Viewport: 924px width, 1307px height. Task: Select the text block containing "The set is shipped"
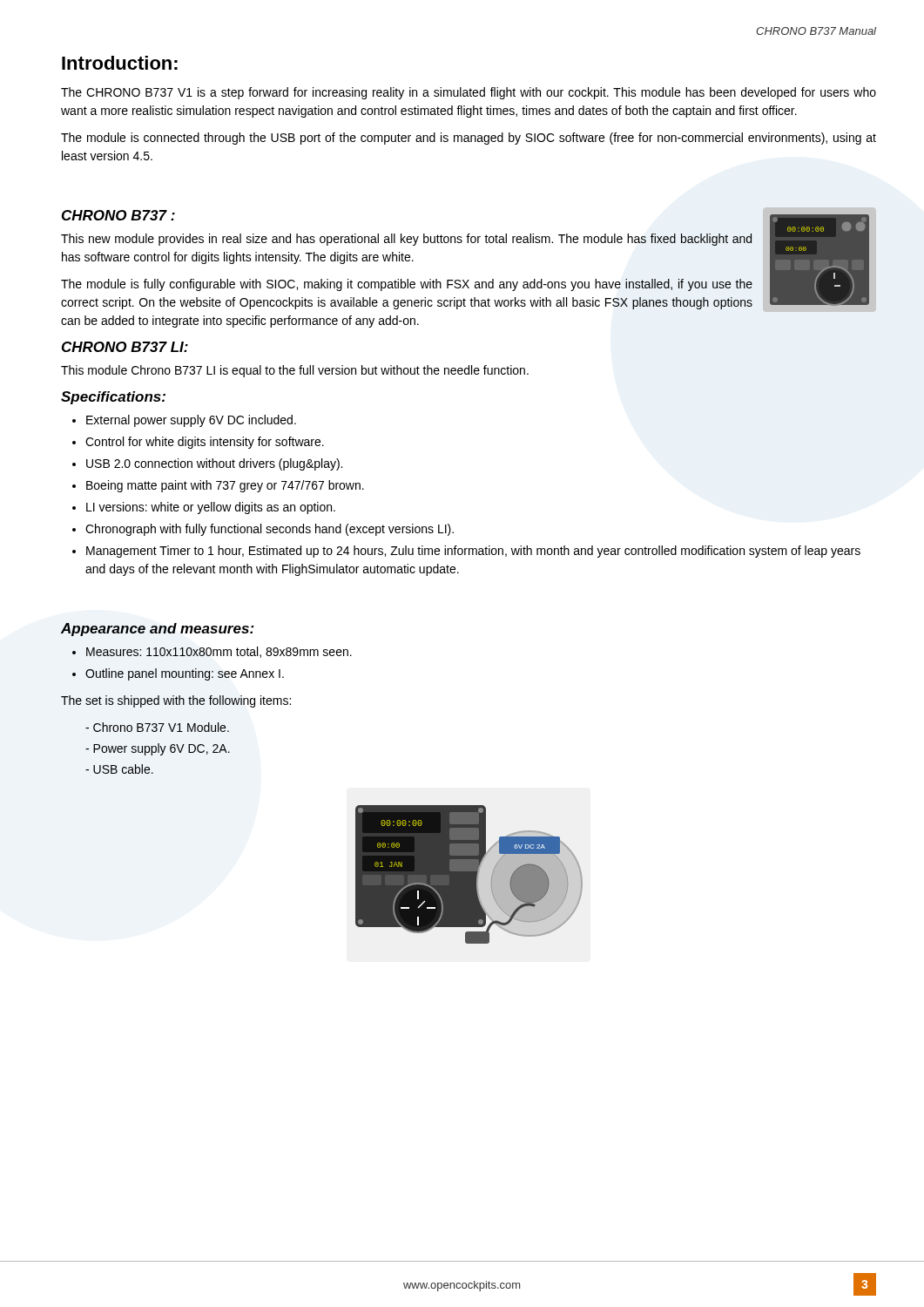click(176, 701)
